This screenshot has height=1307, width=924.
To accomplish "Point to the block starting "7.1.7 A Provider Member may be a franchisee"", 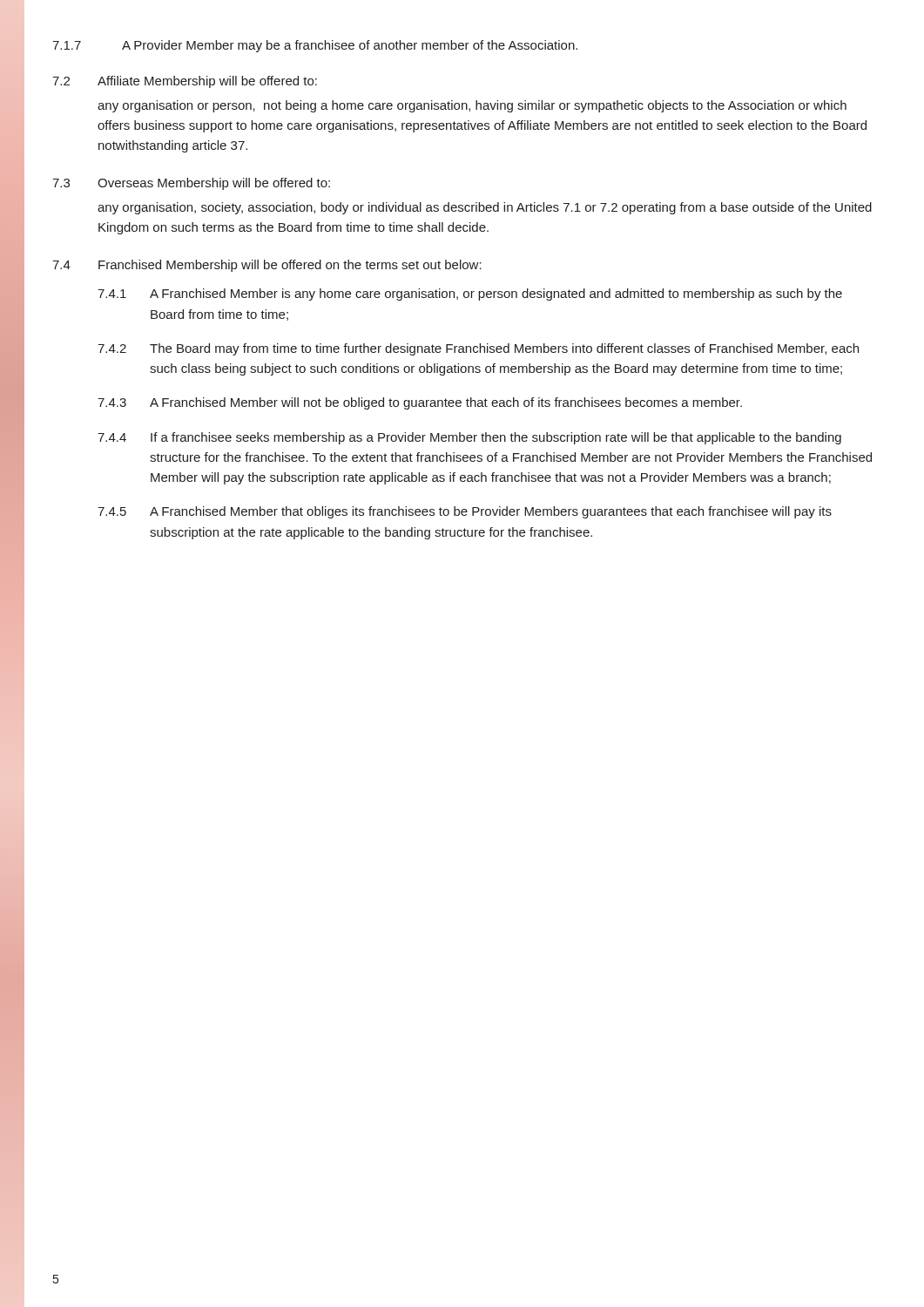I will click(466, 45).
